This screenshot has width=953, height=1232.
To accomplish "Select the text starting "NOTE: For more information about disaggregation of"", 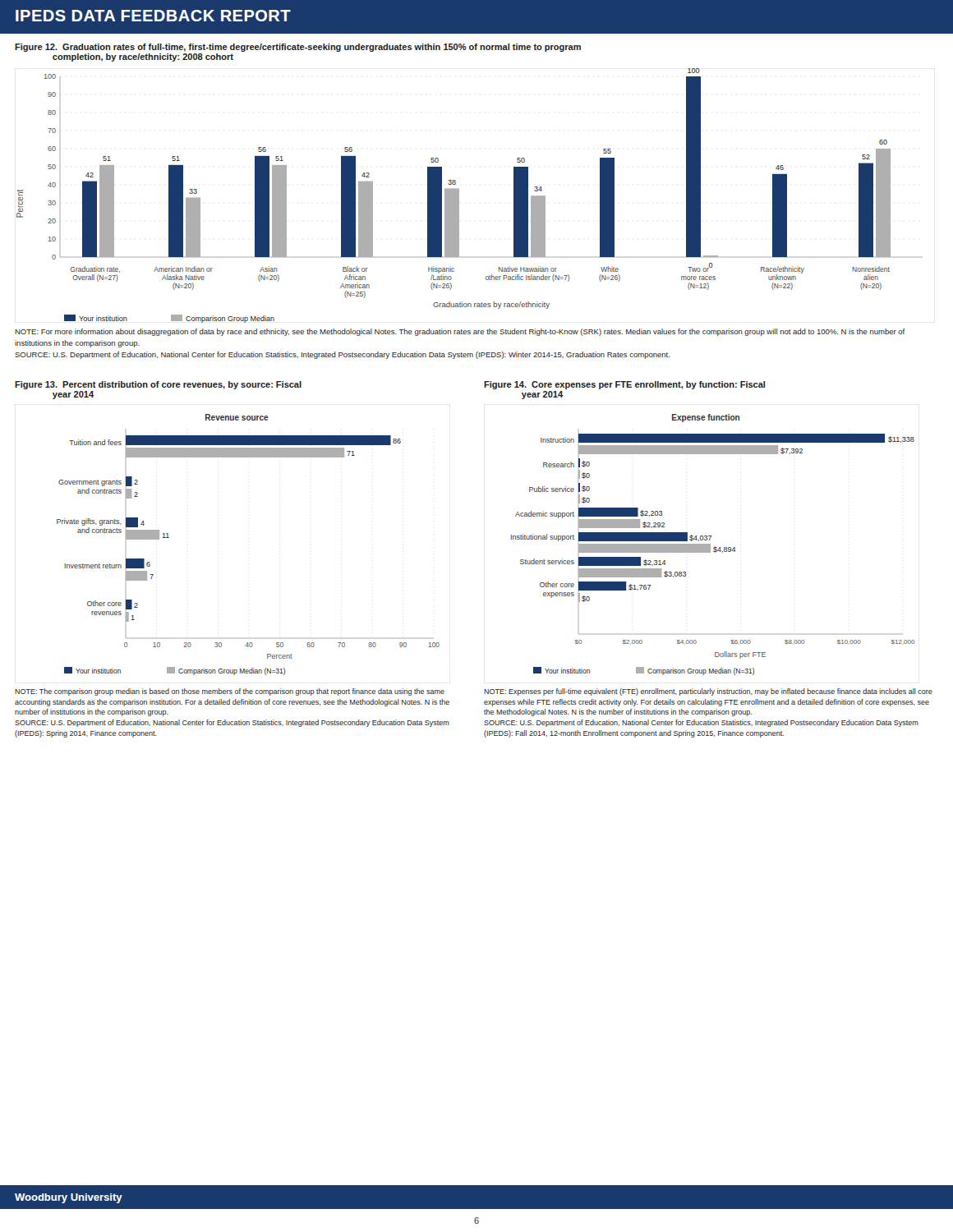I will click(460, 343).
